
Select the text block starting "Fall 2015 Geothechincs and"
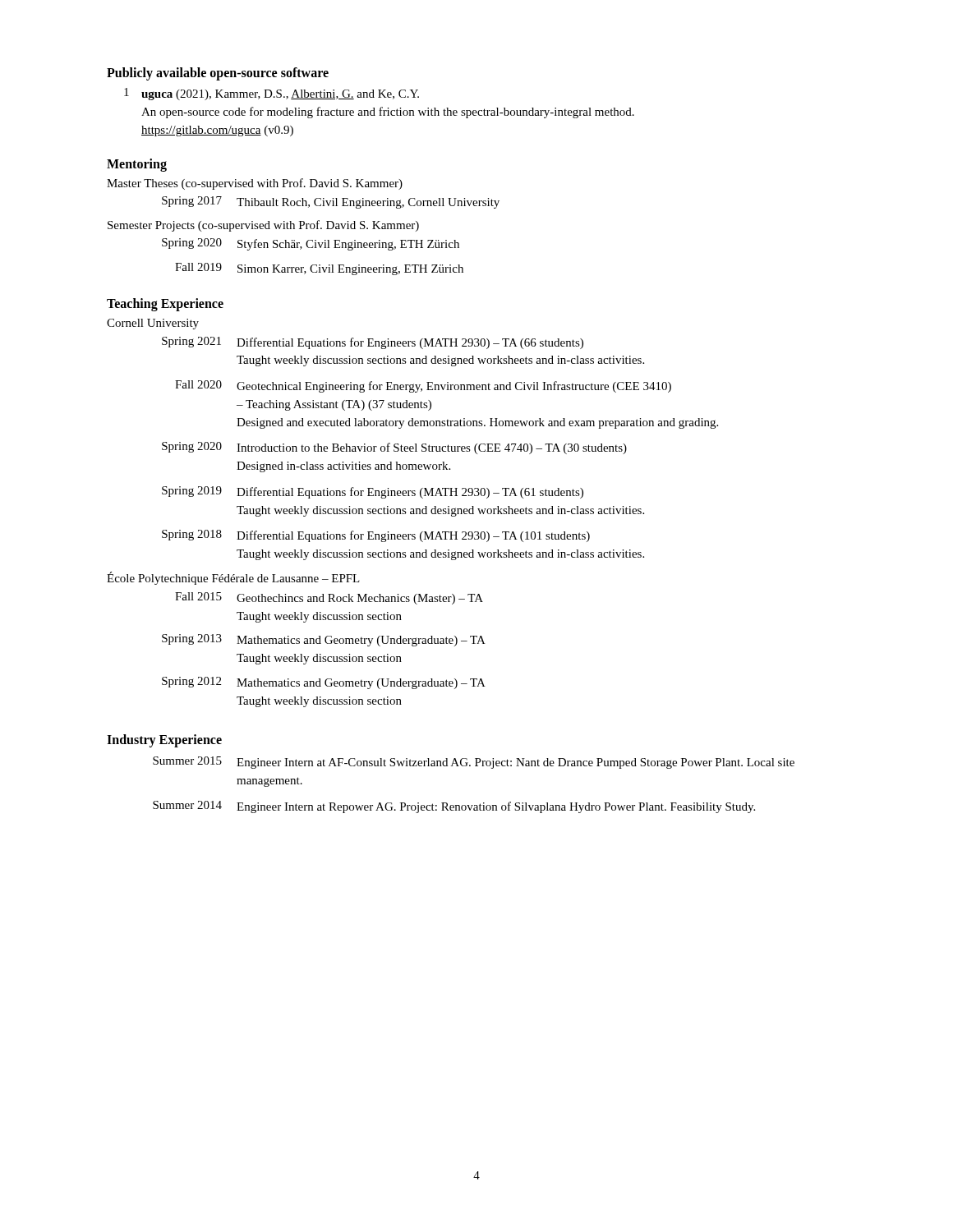[x=489, y=607]
